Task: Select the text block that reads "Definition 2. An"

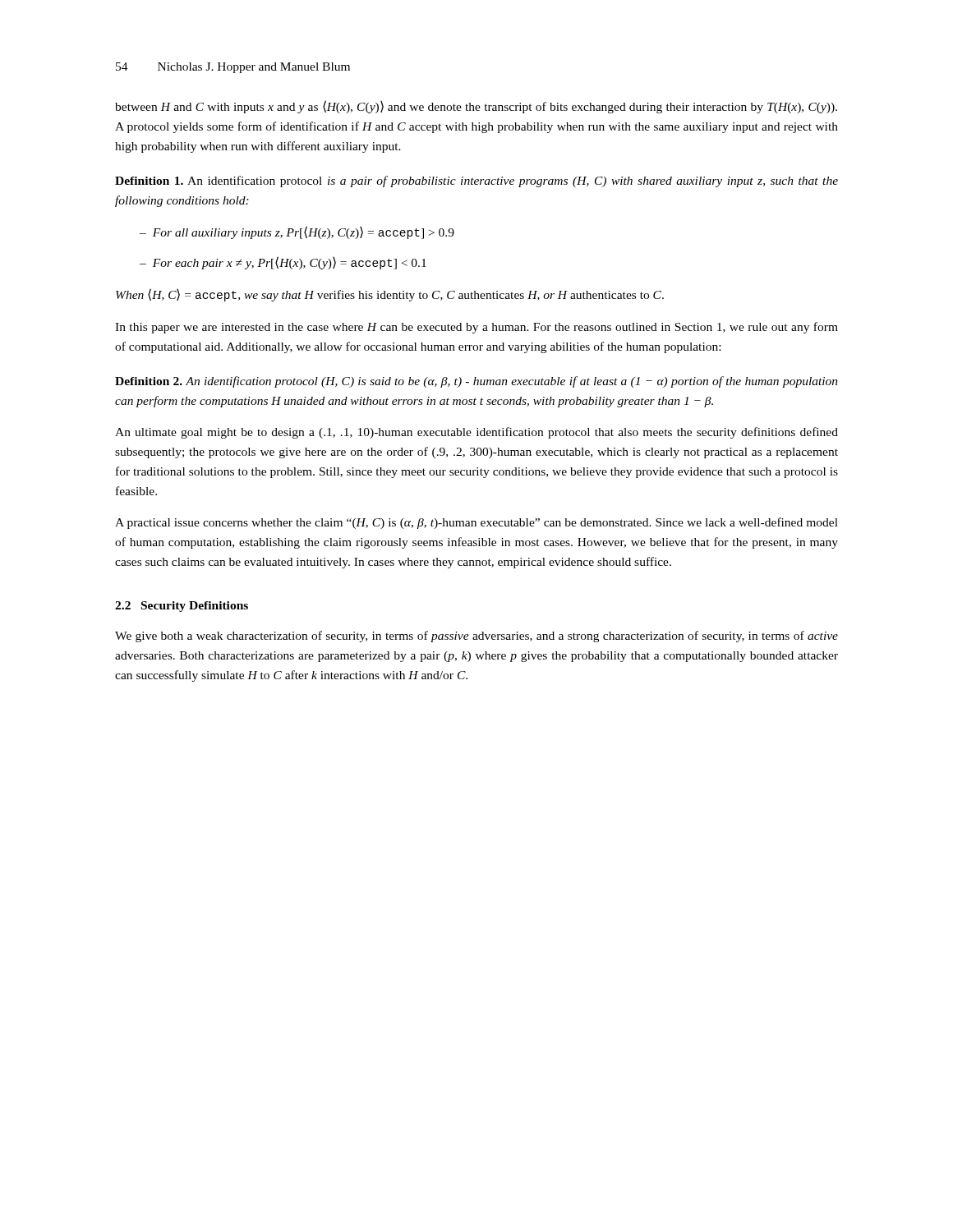Action: (x=476, y=390)
